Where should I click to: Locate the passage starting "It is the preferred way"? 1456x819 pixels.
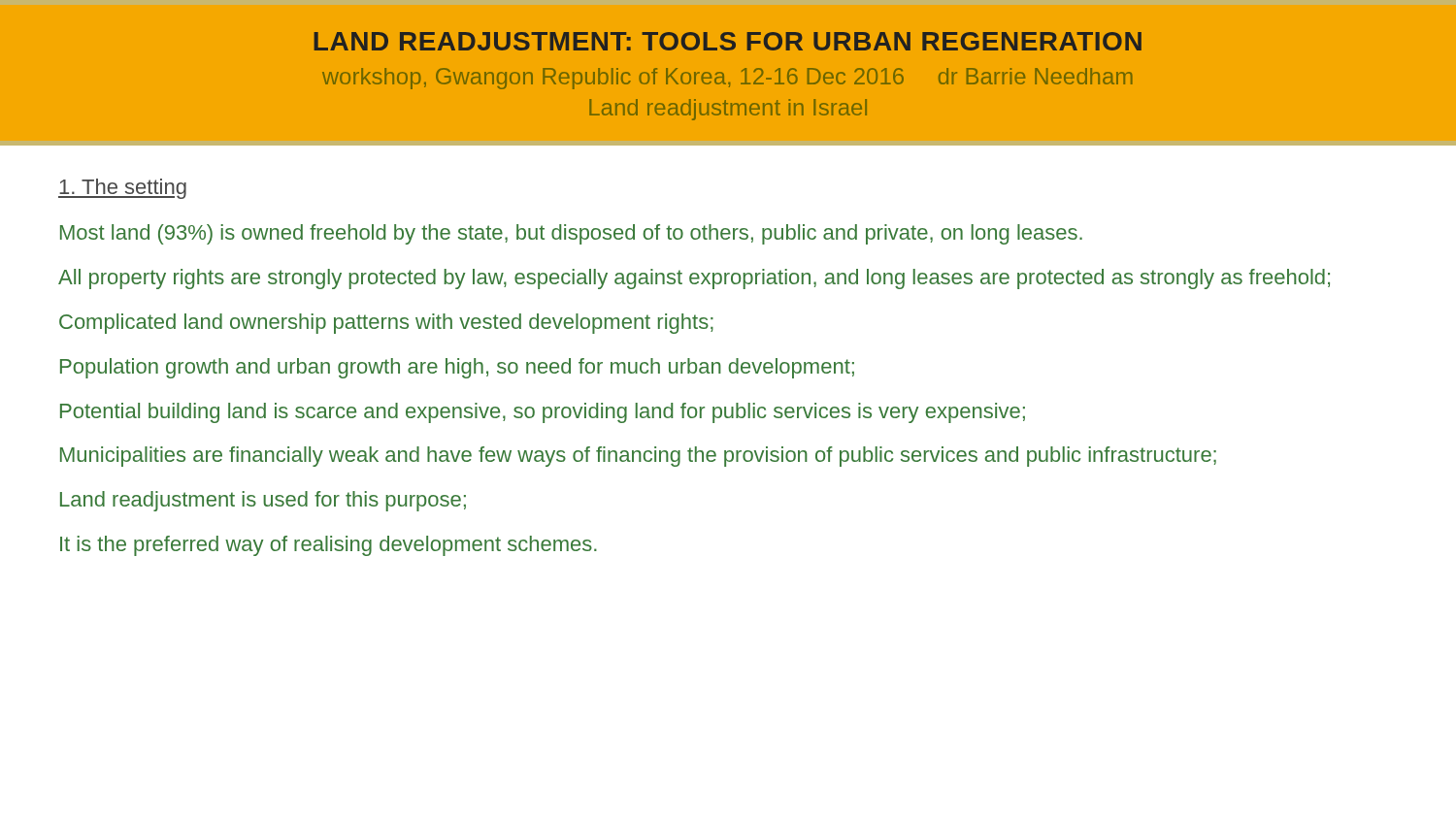click(x=328, y=544)
